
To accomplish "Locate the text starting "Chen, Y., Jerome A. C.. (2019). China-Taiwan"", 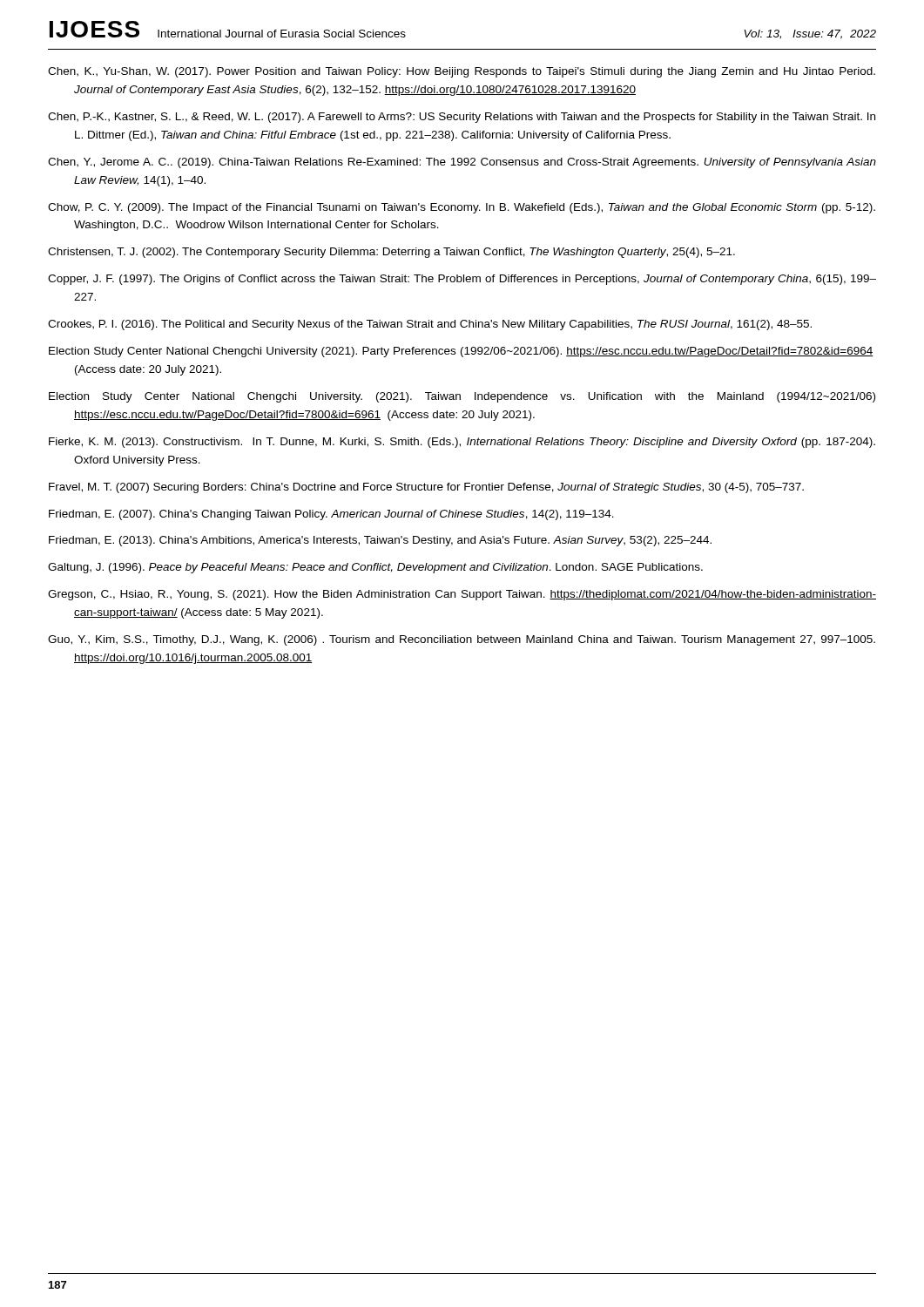I will (x=462, y=170).
